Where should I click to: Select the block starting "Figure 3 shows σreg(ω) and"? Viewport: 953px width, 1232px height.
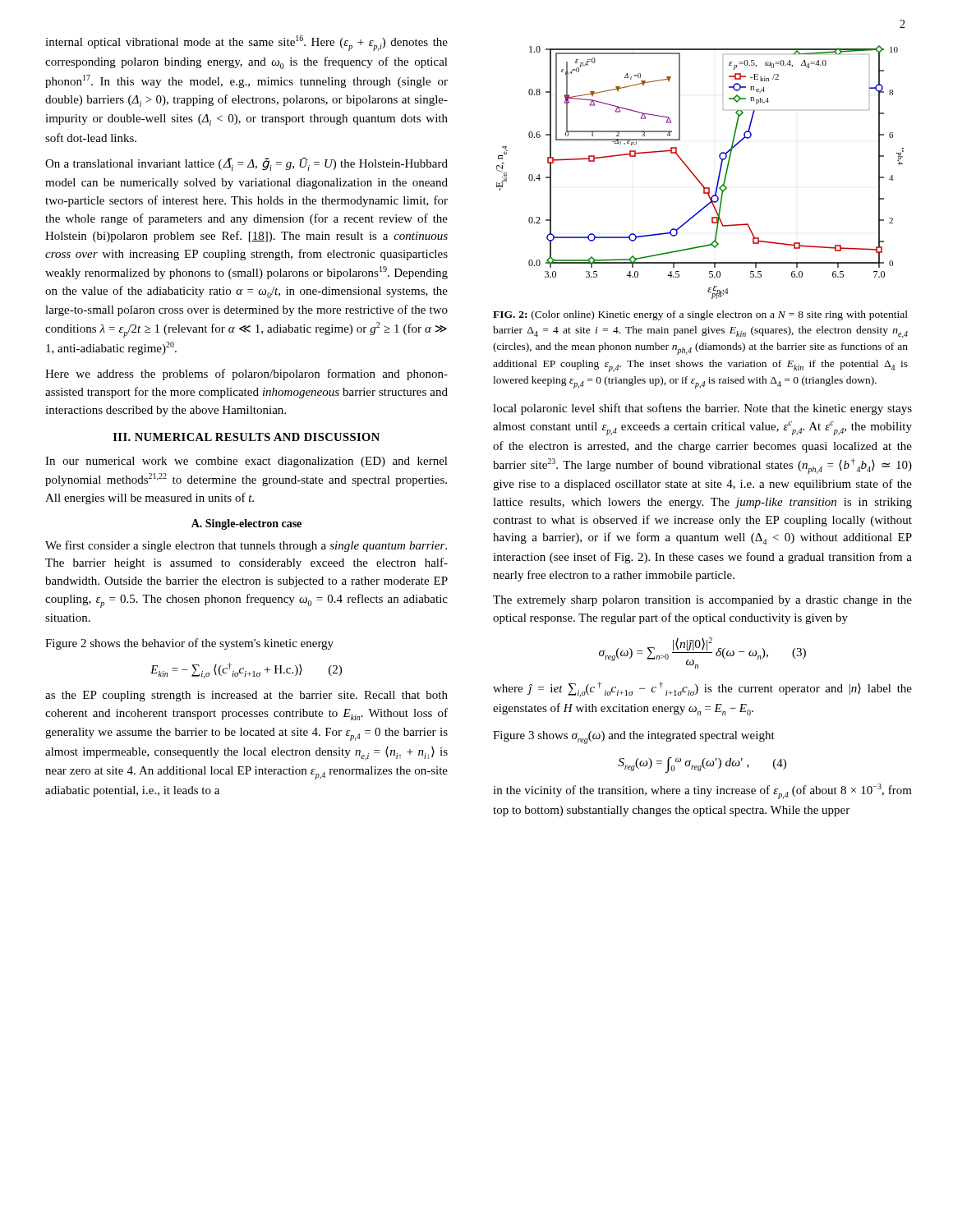click(x=702, y=736)
